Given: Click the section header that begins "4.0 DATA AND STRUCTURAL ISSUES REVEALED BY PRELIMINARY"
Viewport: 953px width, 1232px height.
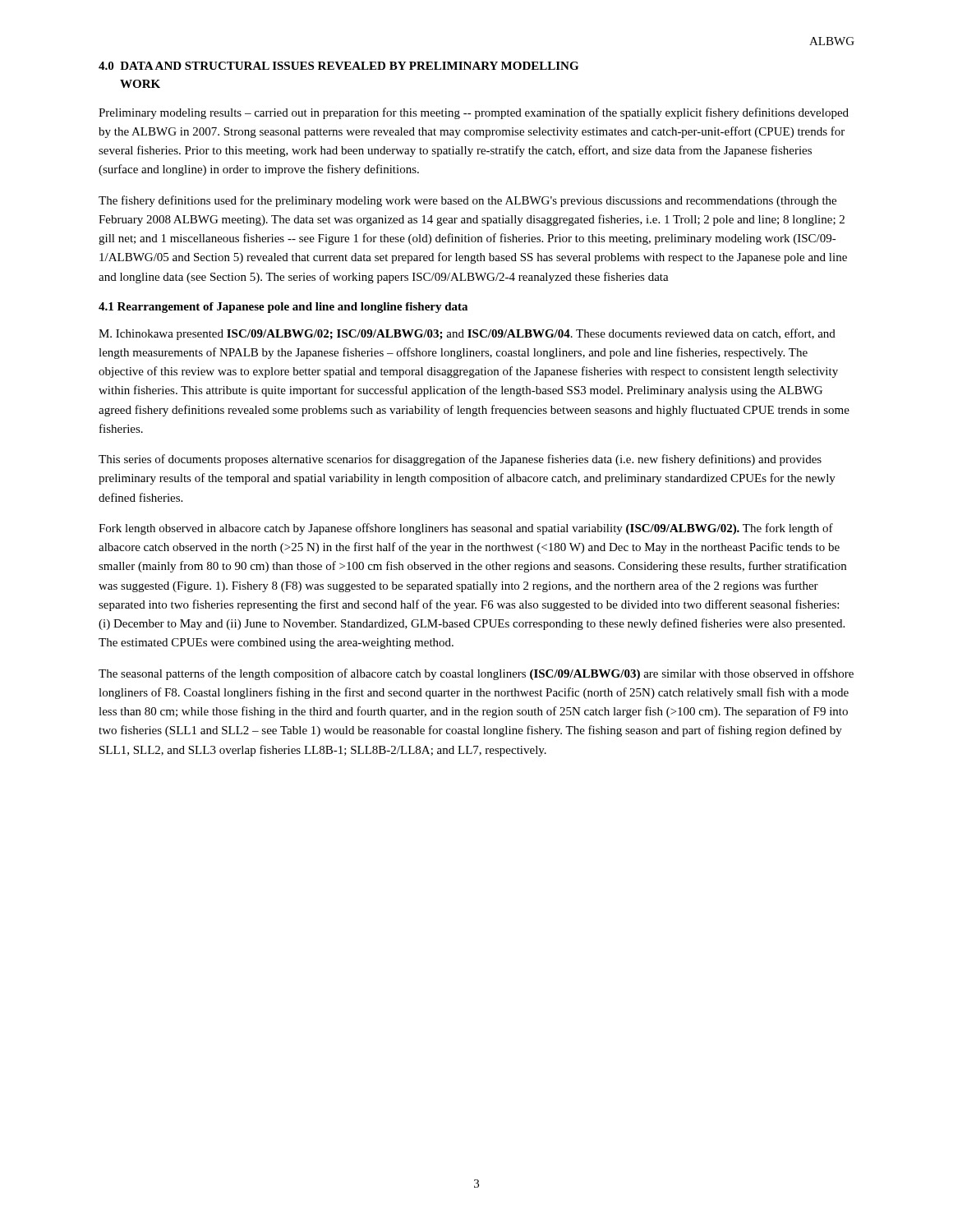Looking at the screenshot, I should (339, 75).
